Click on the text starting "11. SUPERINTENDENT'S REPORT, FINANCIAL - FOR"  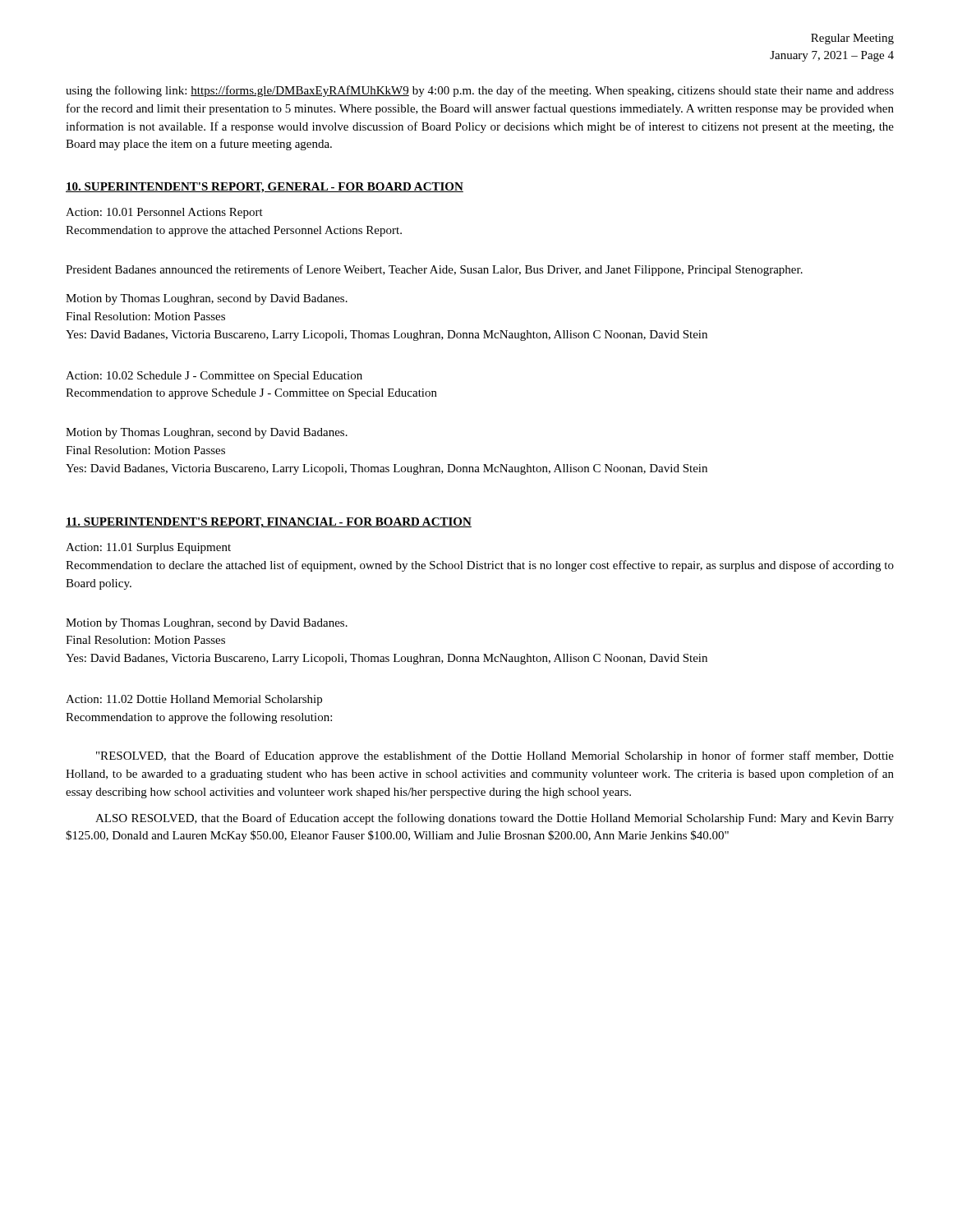(269, 522)
